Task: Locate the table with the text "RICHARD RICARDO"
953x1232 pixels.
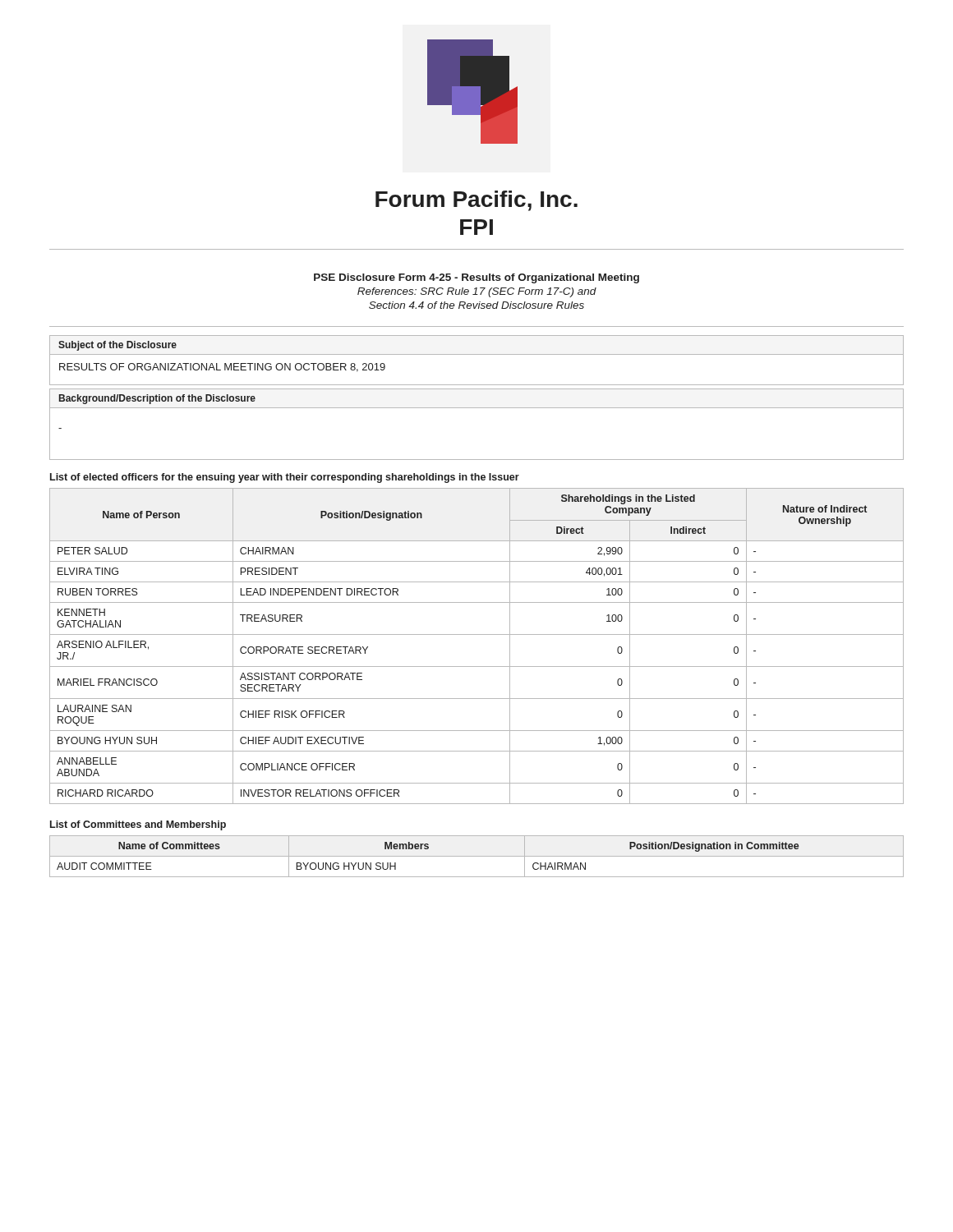Action: [476, 646]
